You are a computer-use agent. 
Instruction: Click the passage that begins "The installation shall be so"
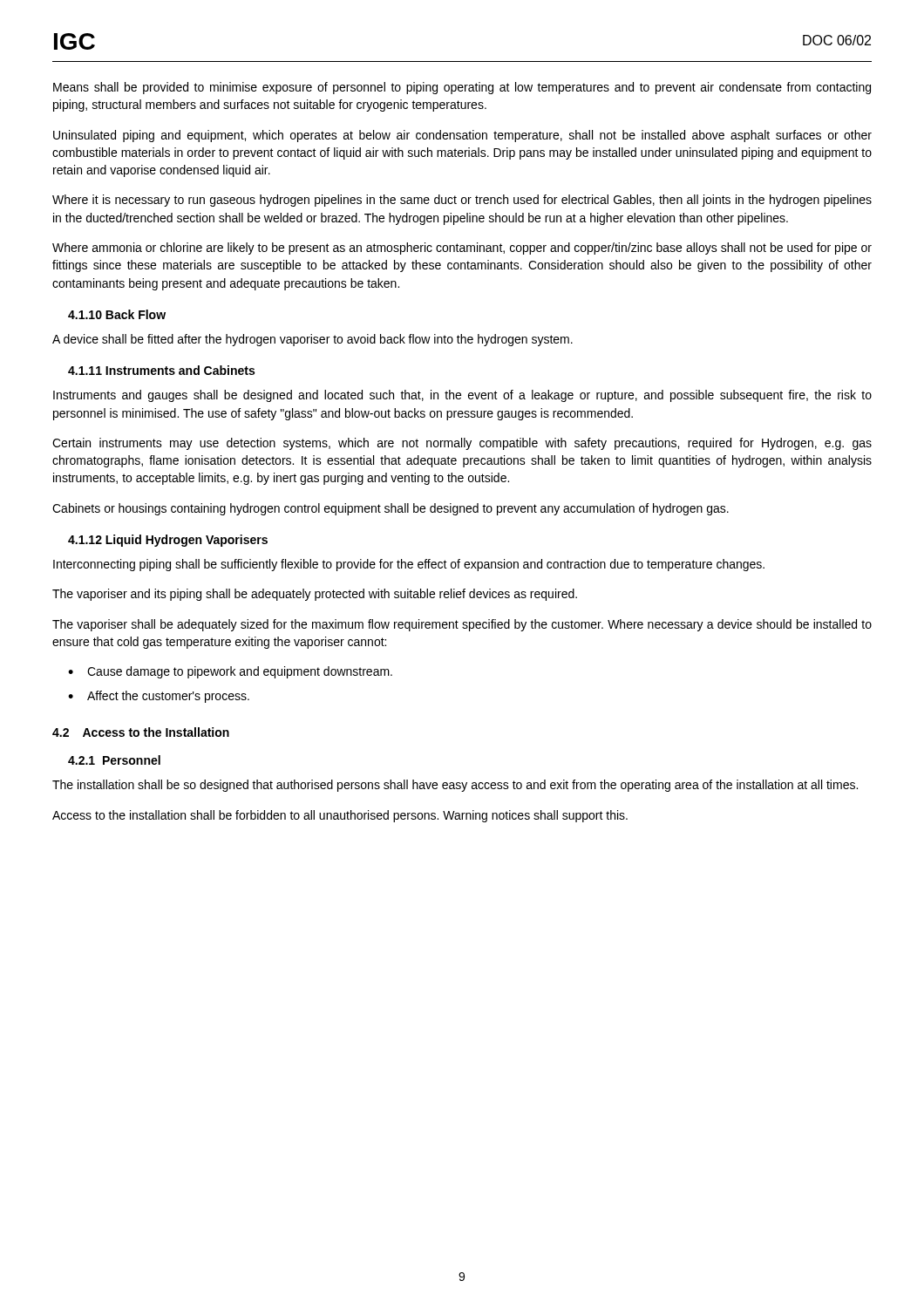[462, 785]
